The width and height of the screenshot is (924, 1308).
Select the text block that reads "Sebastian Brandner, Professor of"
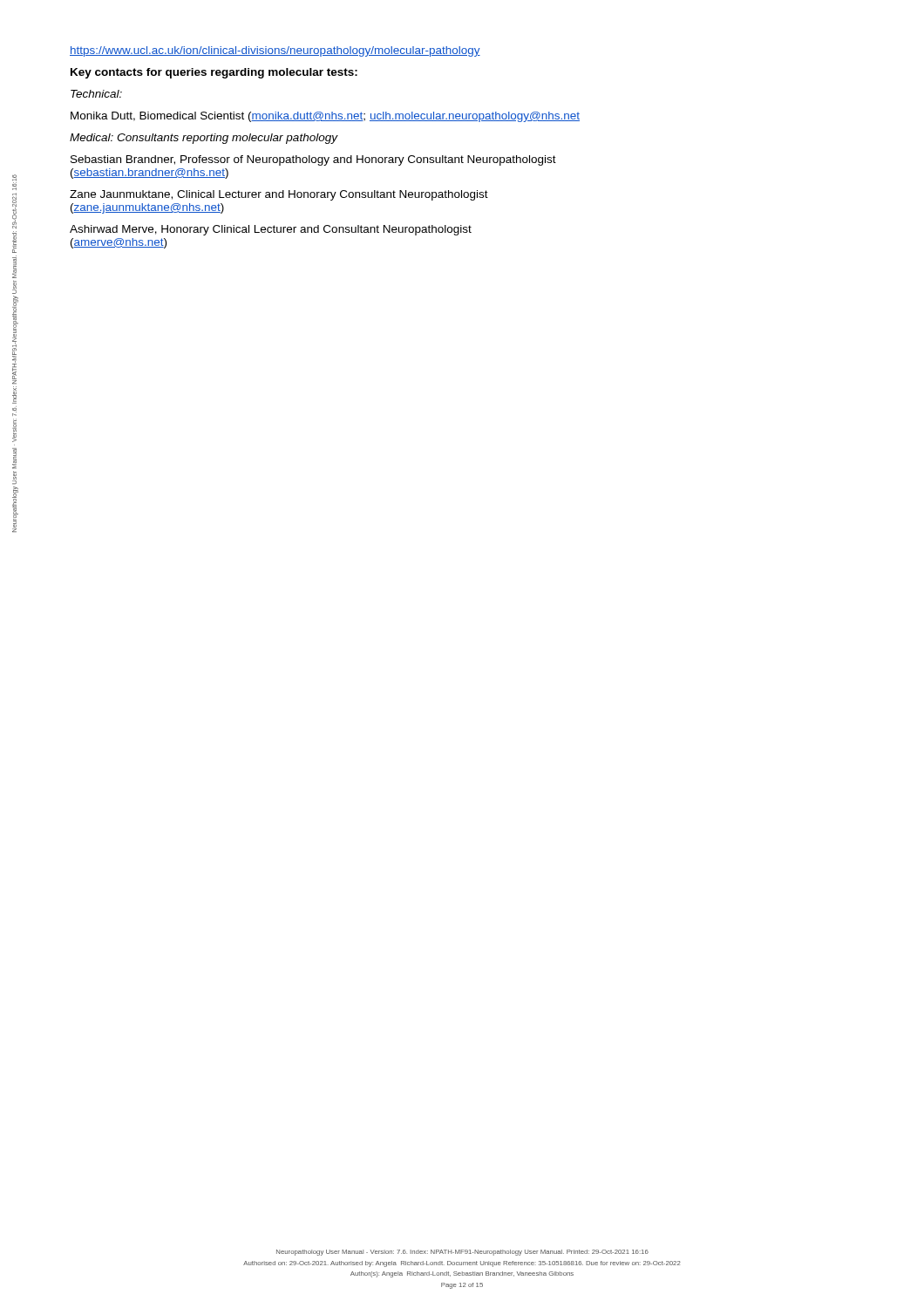pos(313,166)
